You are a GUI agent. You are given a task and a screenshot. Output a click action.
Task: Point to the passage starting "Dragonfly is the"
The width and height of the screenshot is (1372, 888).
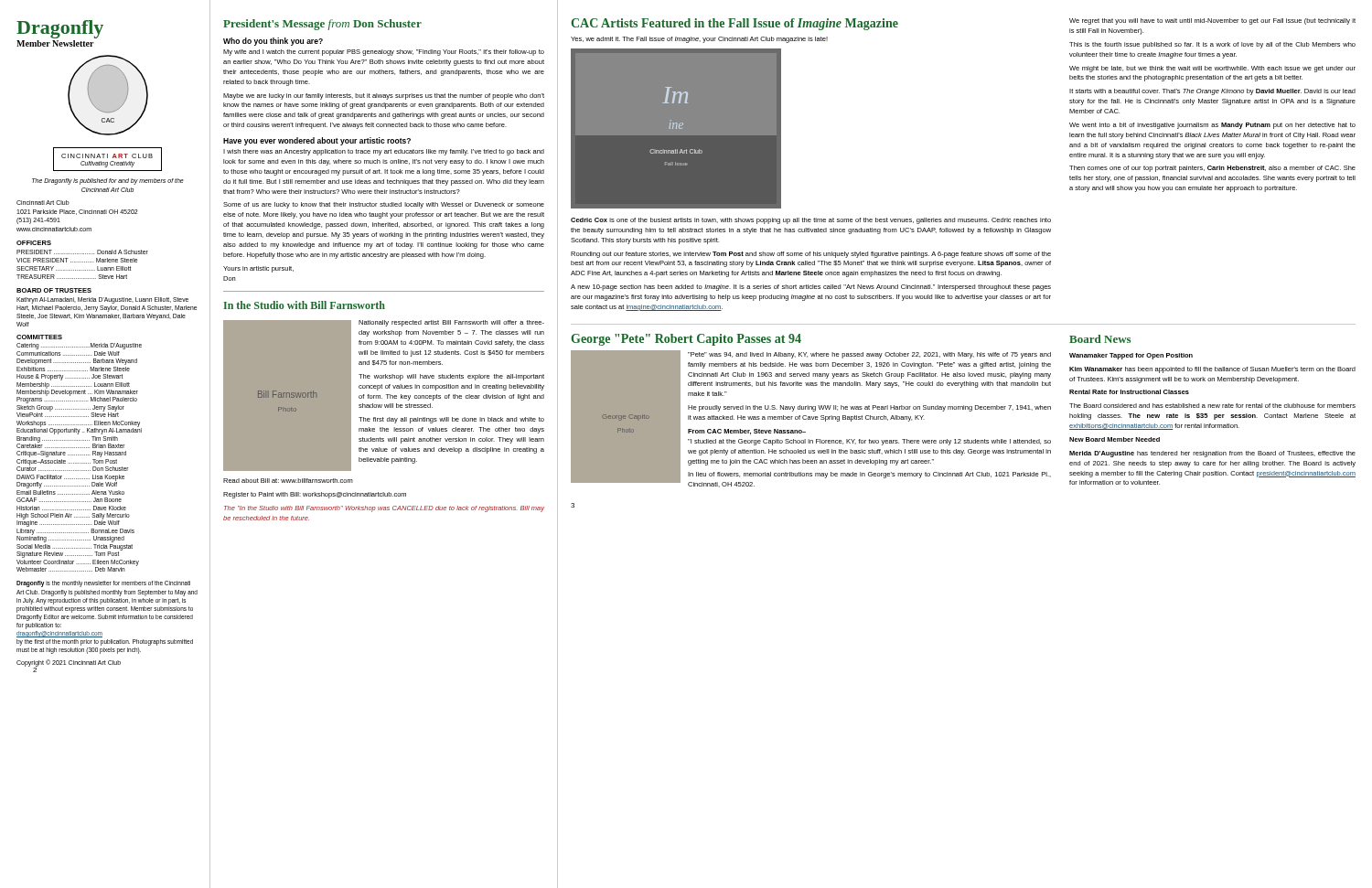107,617
